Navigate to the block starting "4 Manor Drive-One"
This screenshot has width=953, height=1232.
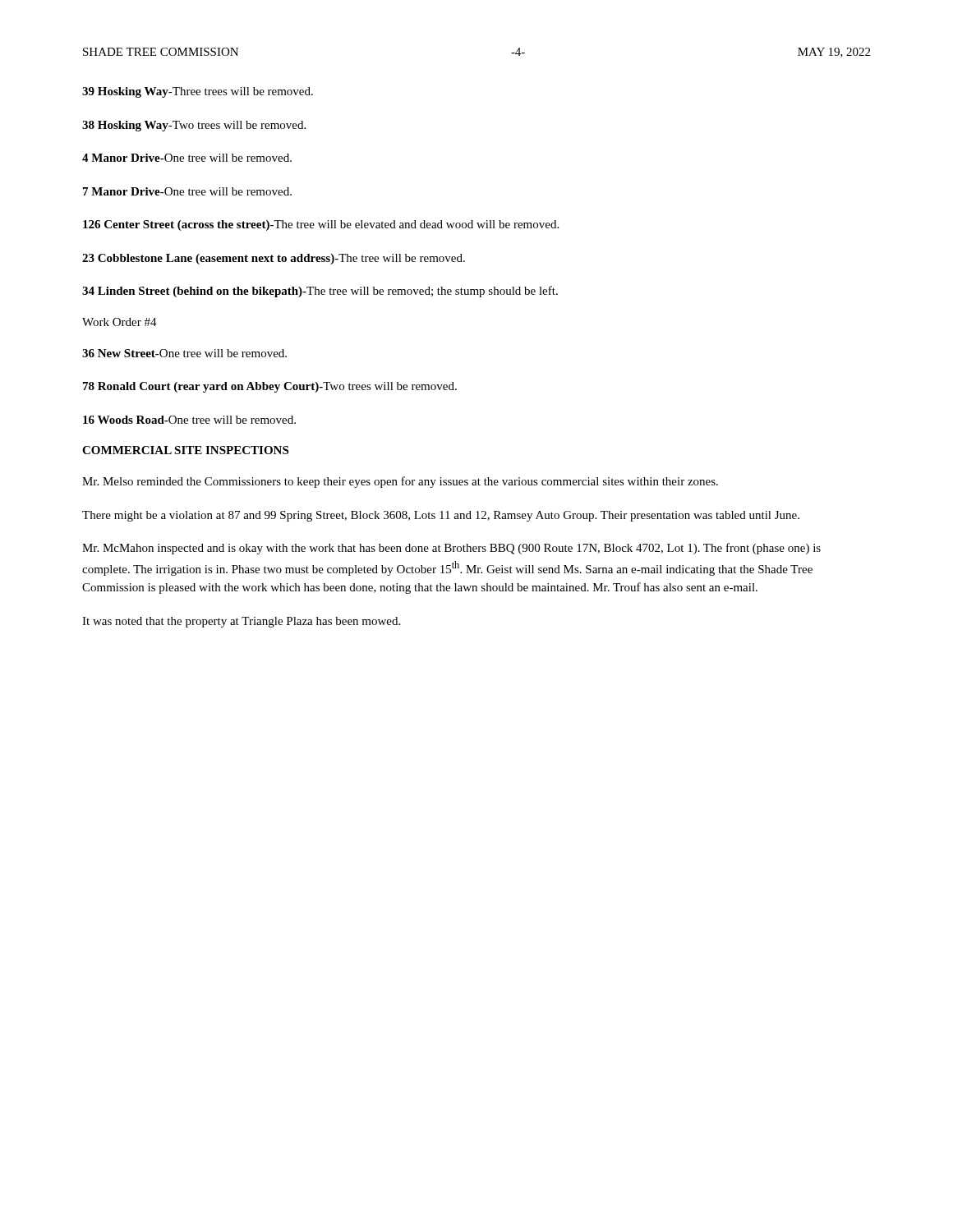187,158
